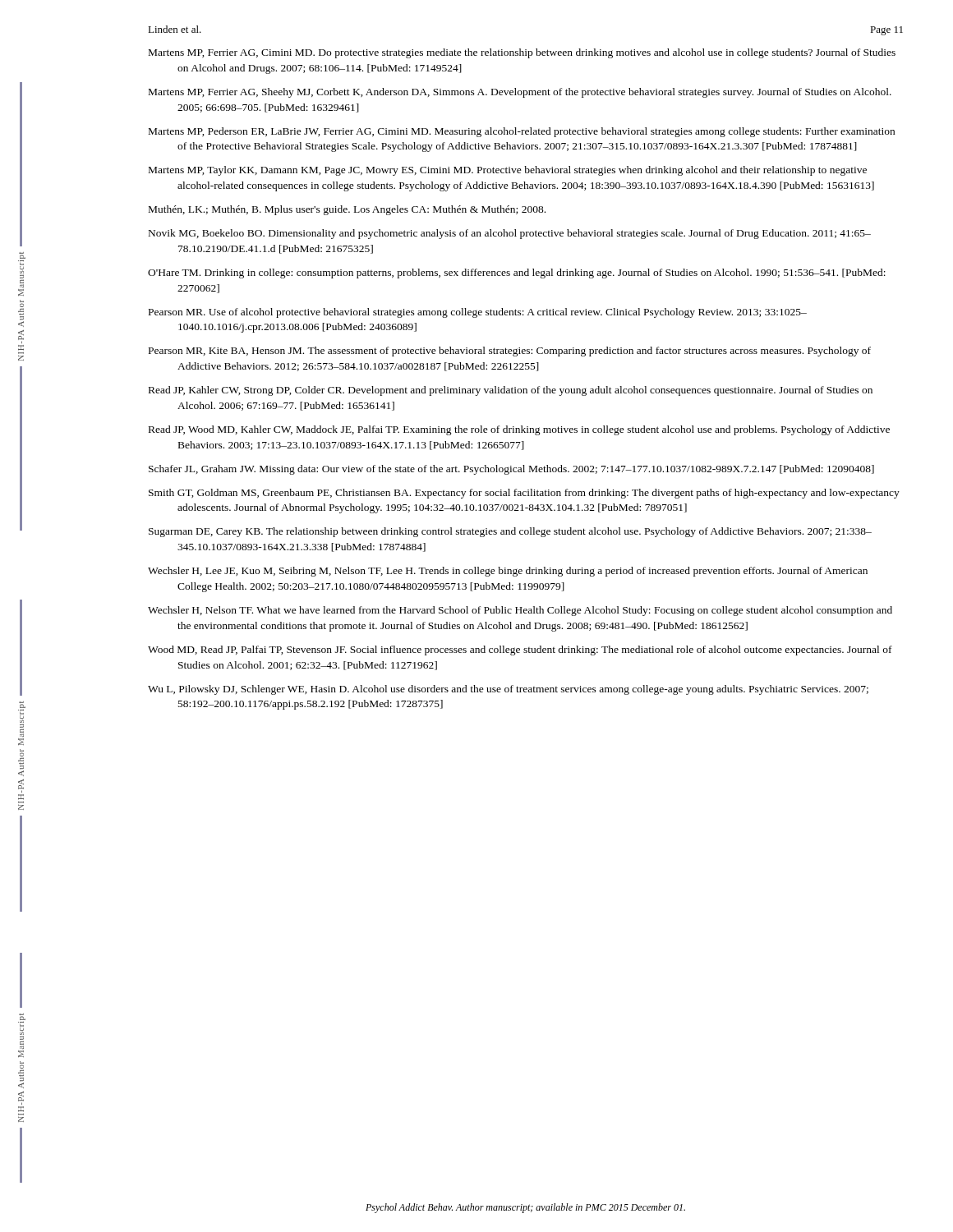Find the block starting "Pearson MR. Use of alcohol protective behavioral strategies"

(477, 319)
